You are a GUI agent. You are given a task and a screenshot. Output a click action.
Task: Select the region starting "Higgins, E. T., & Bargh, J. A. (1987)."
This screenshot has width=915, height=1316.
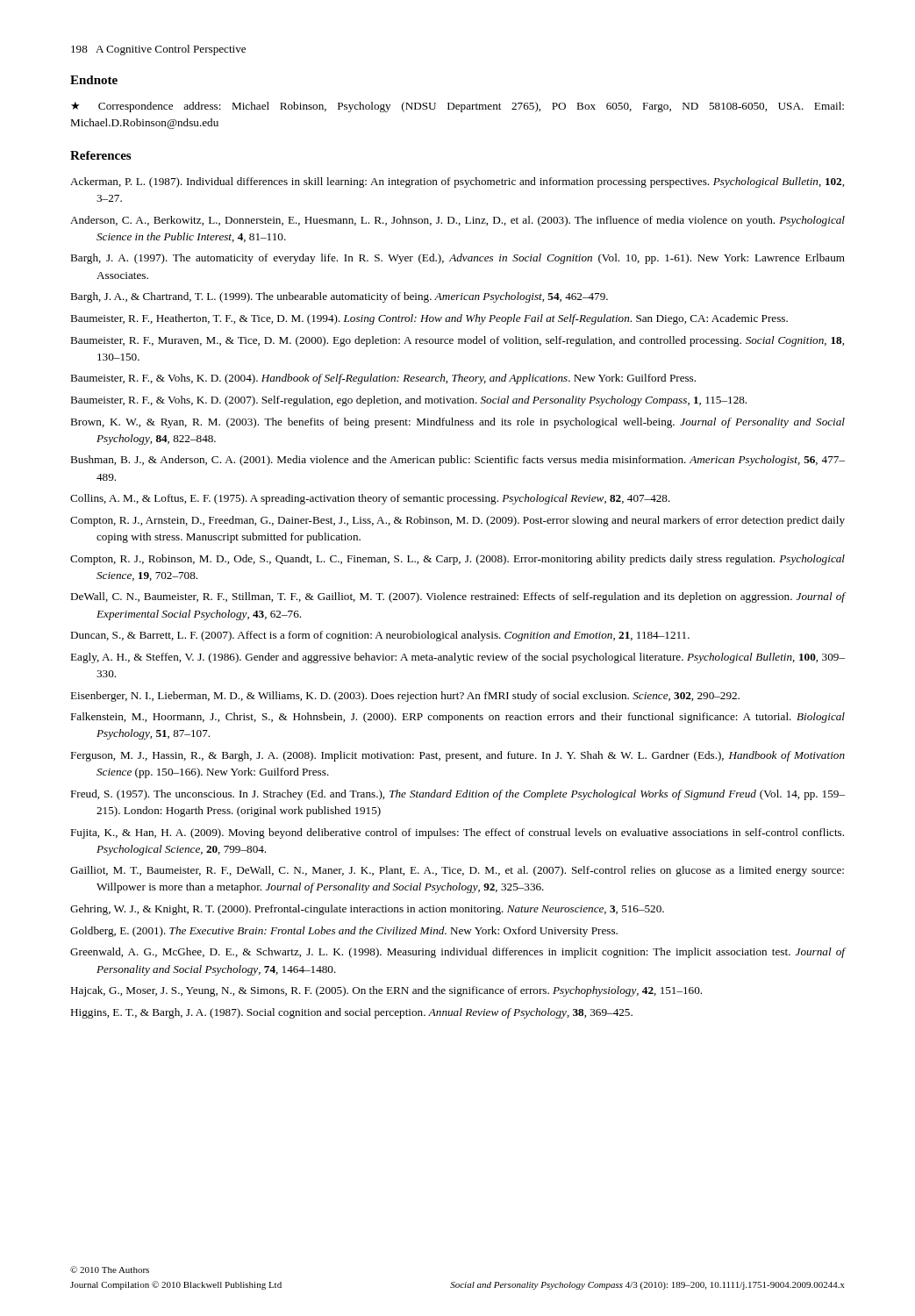pos(352,1012)
